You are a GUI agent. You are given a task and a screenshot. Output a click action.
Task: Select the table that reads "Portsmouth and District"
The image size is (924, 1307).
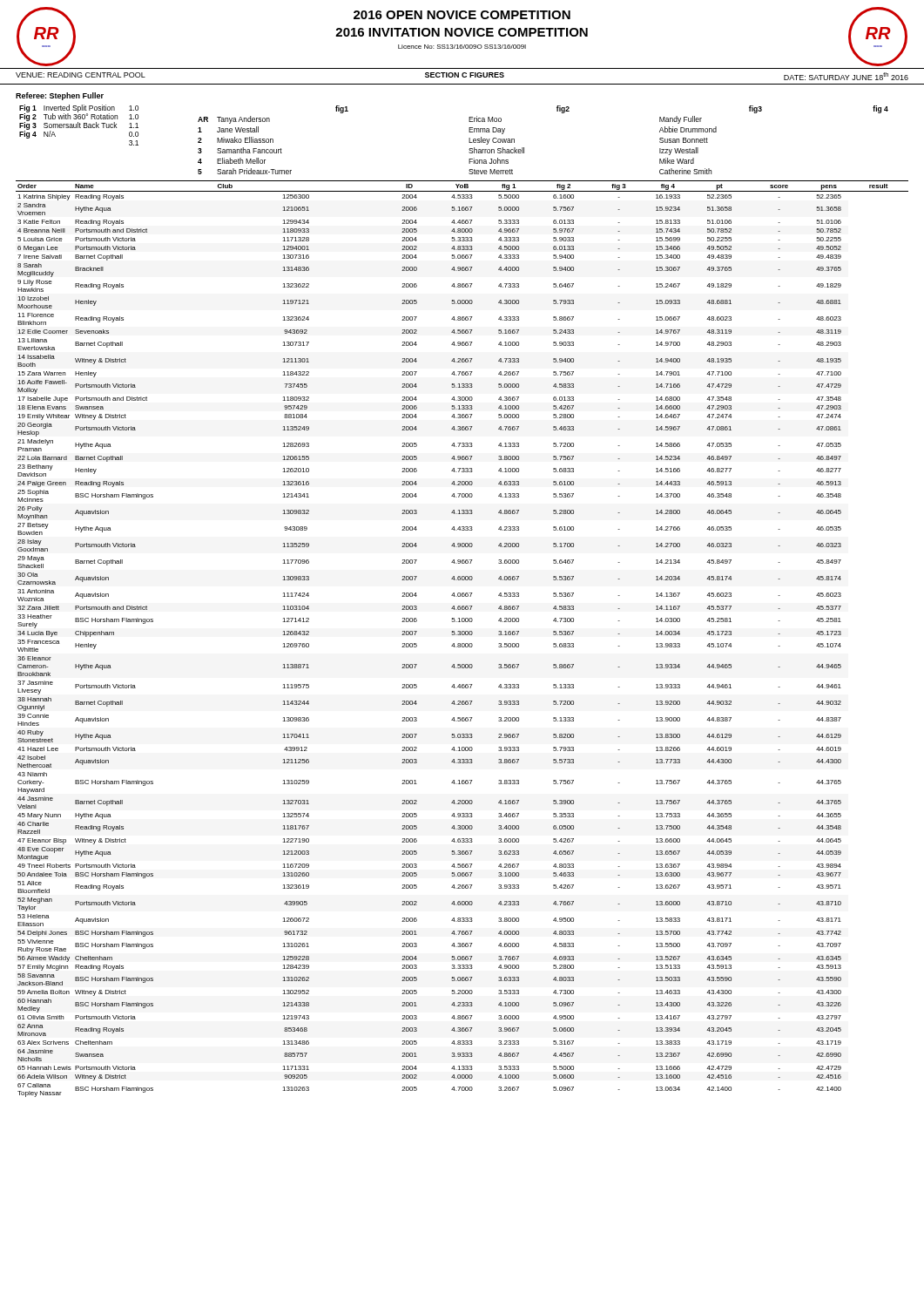(462, 639)
